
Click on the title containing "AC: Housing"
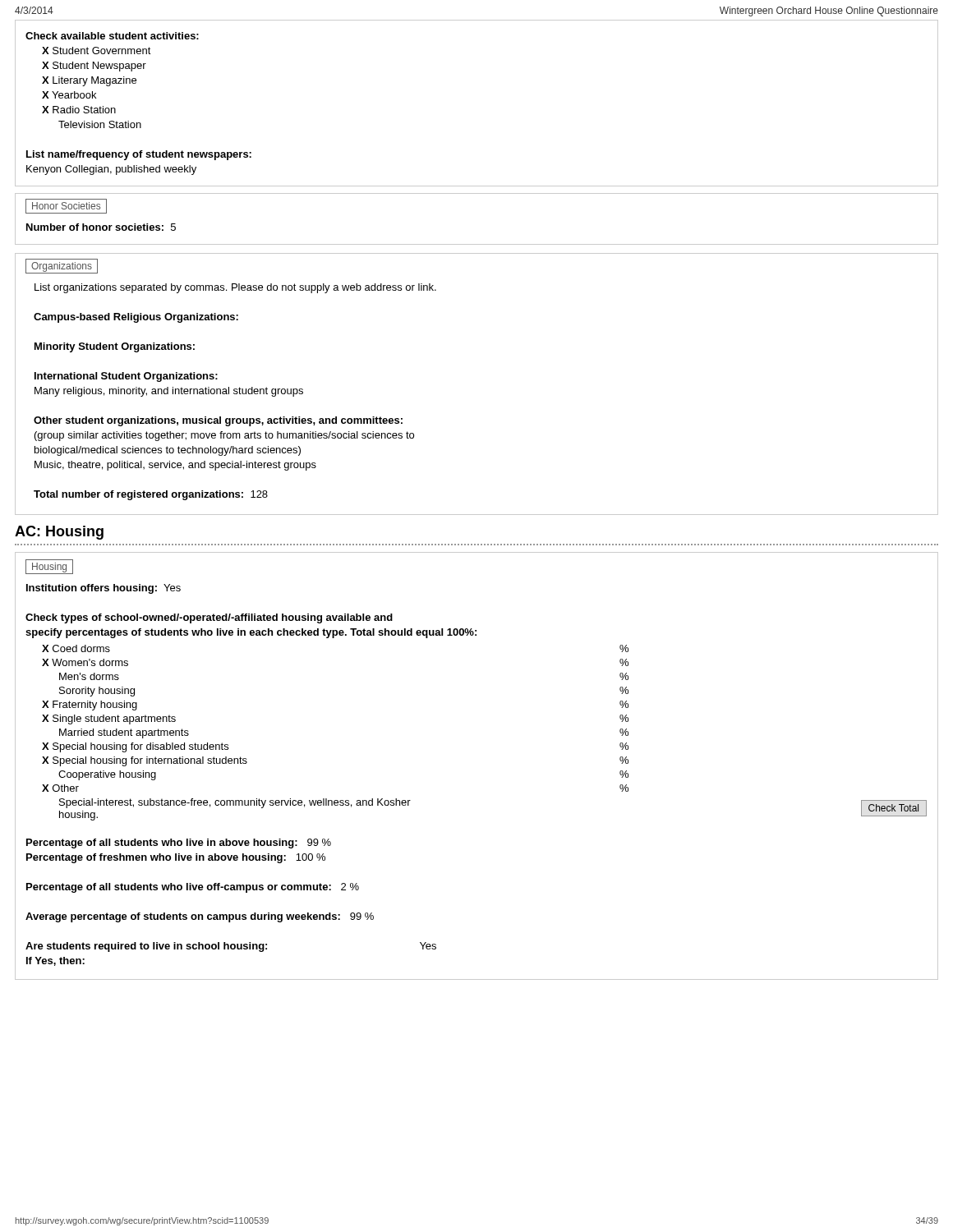pos(60,531)
